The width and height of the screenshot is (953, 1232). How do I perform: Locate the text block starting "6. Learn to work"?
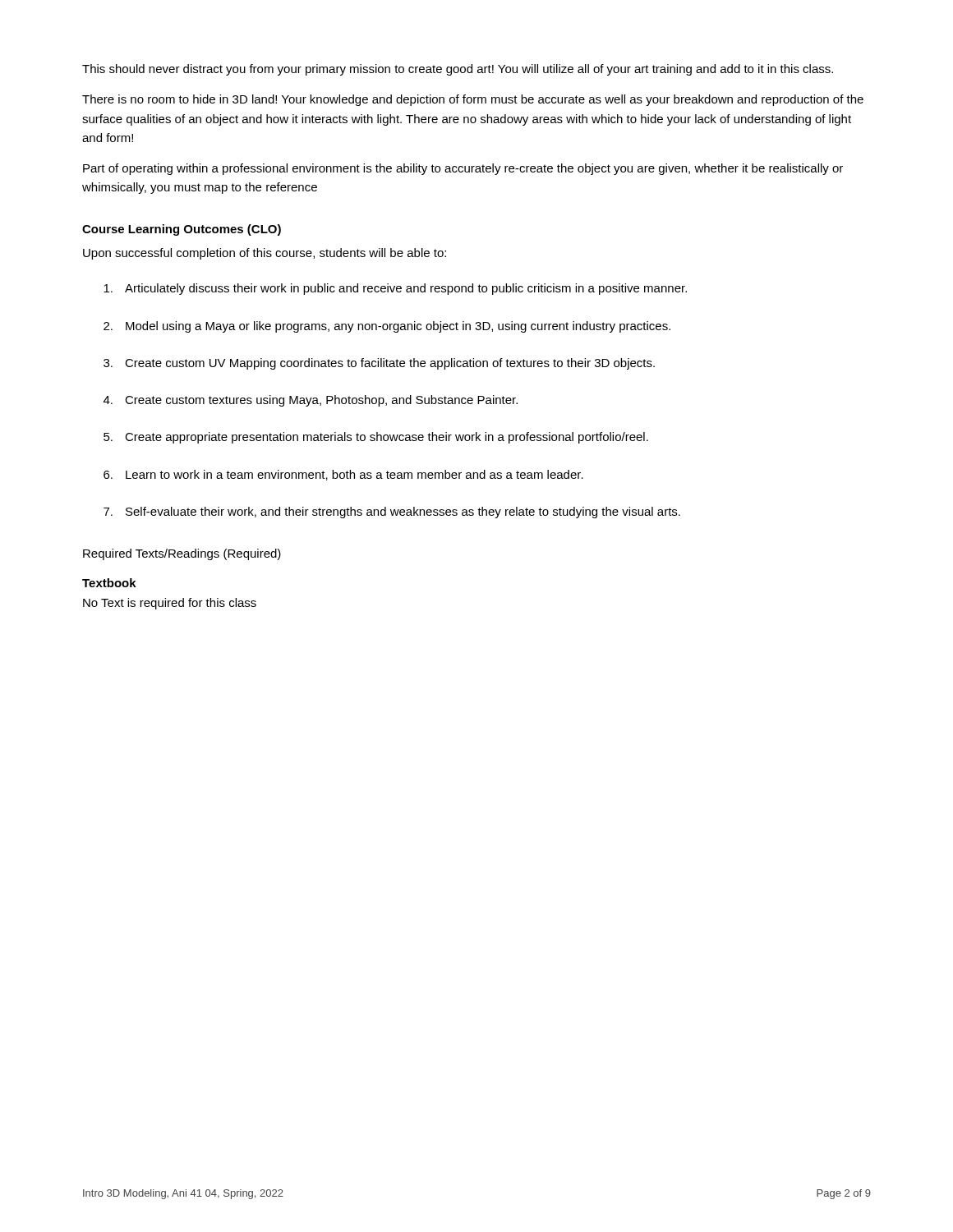click(333, 474)
